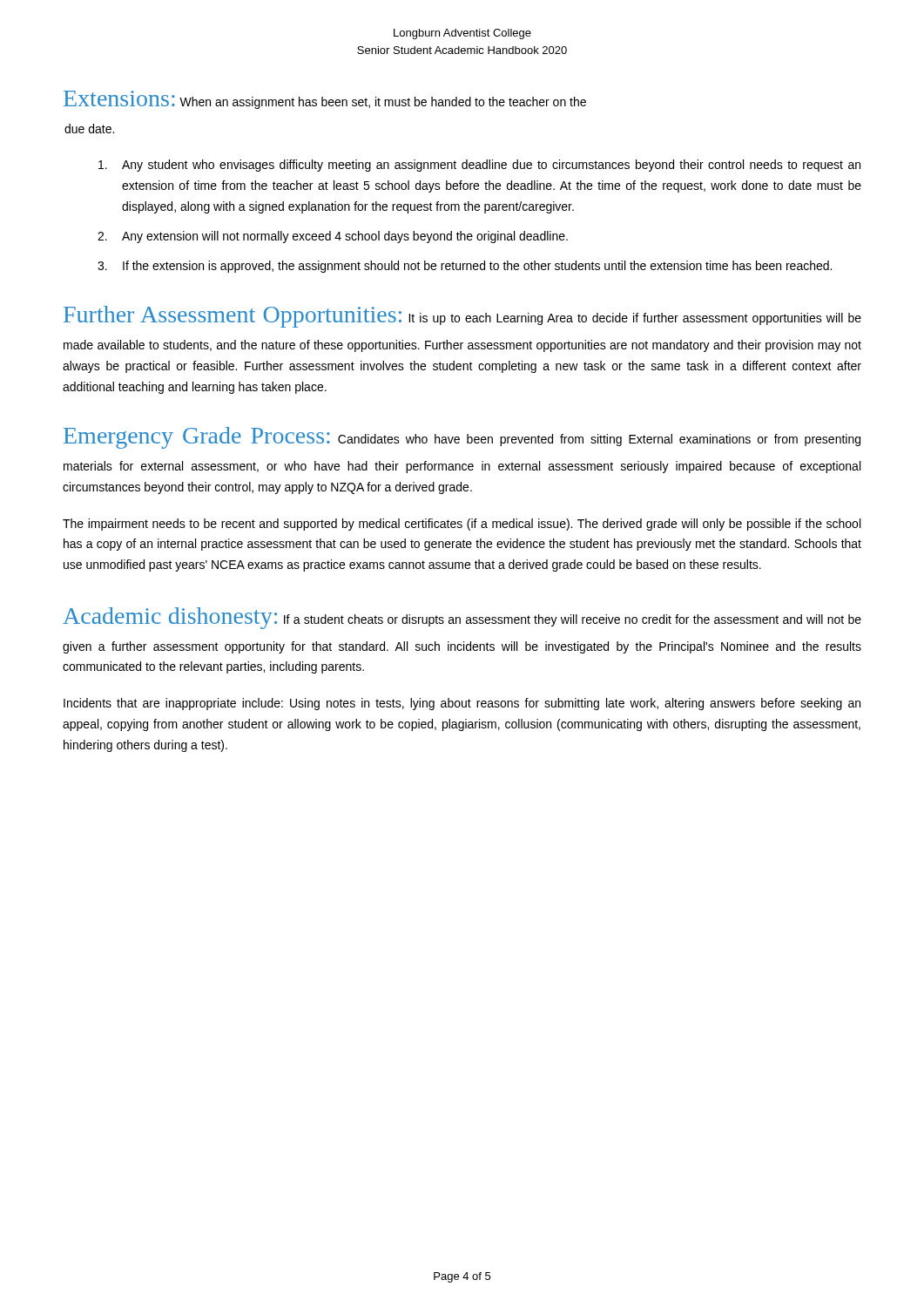Click on the section header that says "Extensions: When an assignment has been set, it"

tap(462, 109)
